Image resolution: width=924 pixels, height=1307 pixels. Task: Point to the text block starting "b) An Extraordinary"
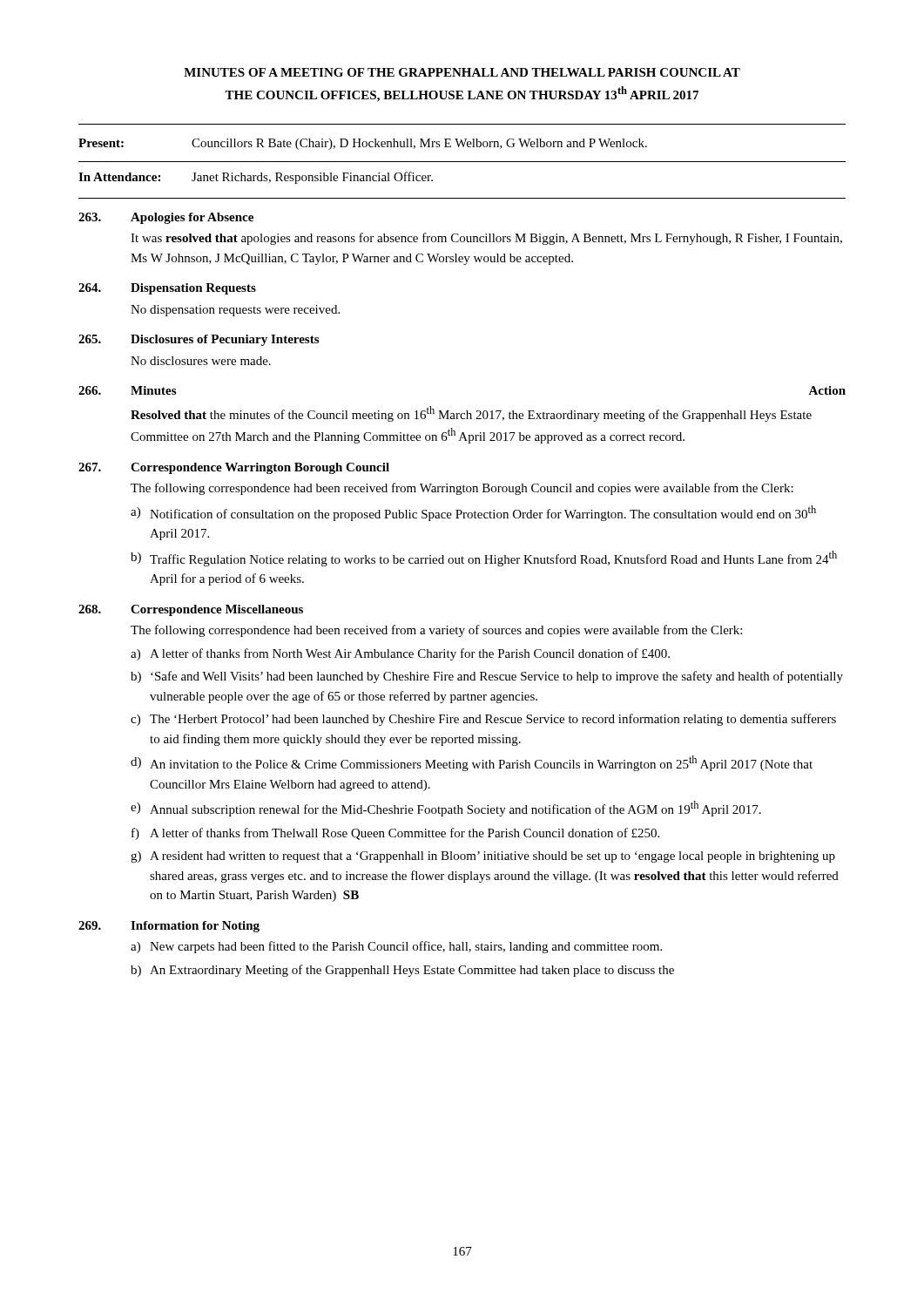pyautogui.click(x=402, y=970)
